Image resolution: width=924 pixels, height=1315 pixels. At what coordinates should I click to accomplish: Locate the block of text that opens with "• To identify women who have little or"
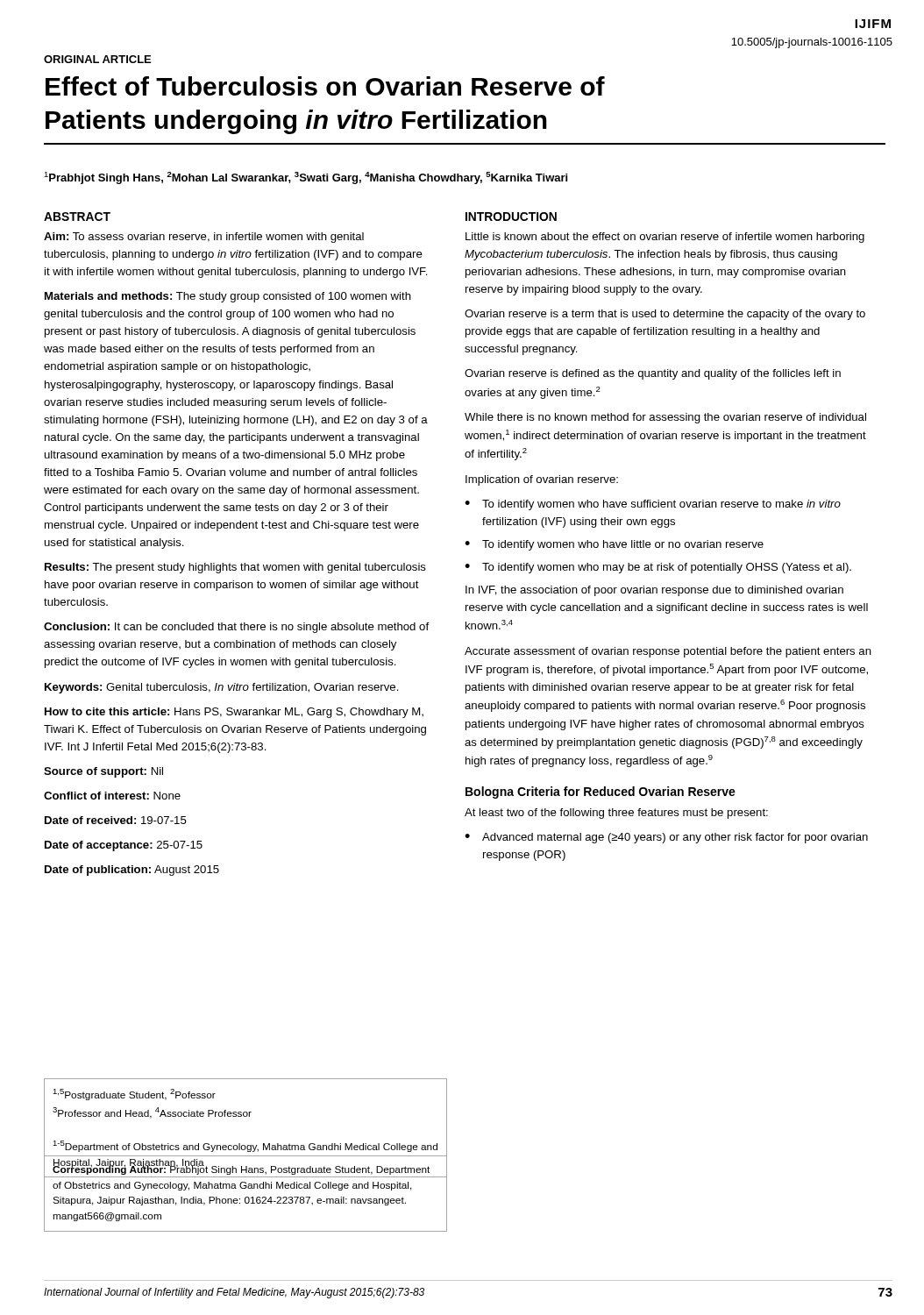coord(614,545)
